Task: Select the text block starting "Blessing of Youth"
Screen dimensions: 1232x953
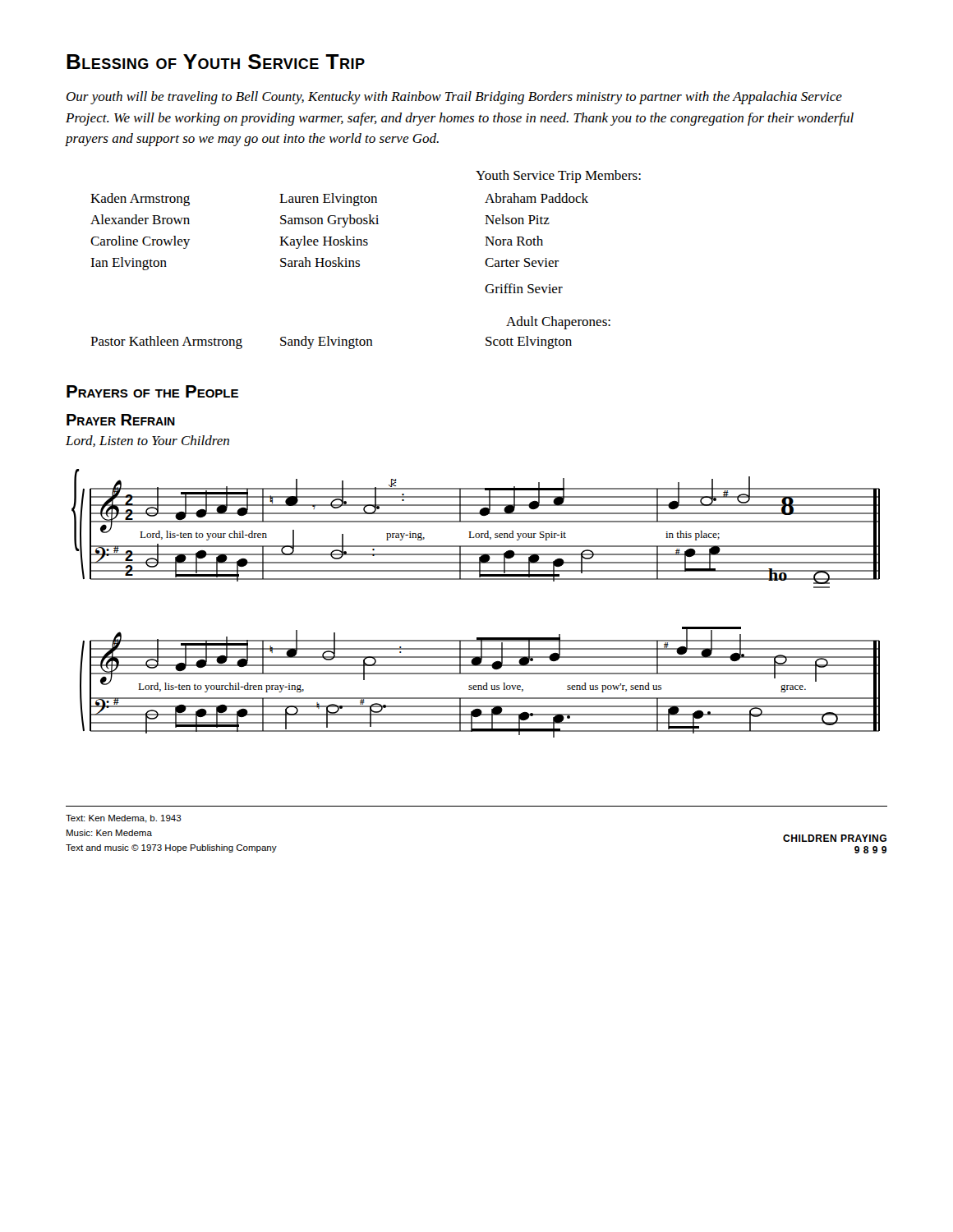Action: coord(215,62)
